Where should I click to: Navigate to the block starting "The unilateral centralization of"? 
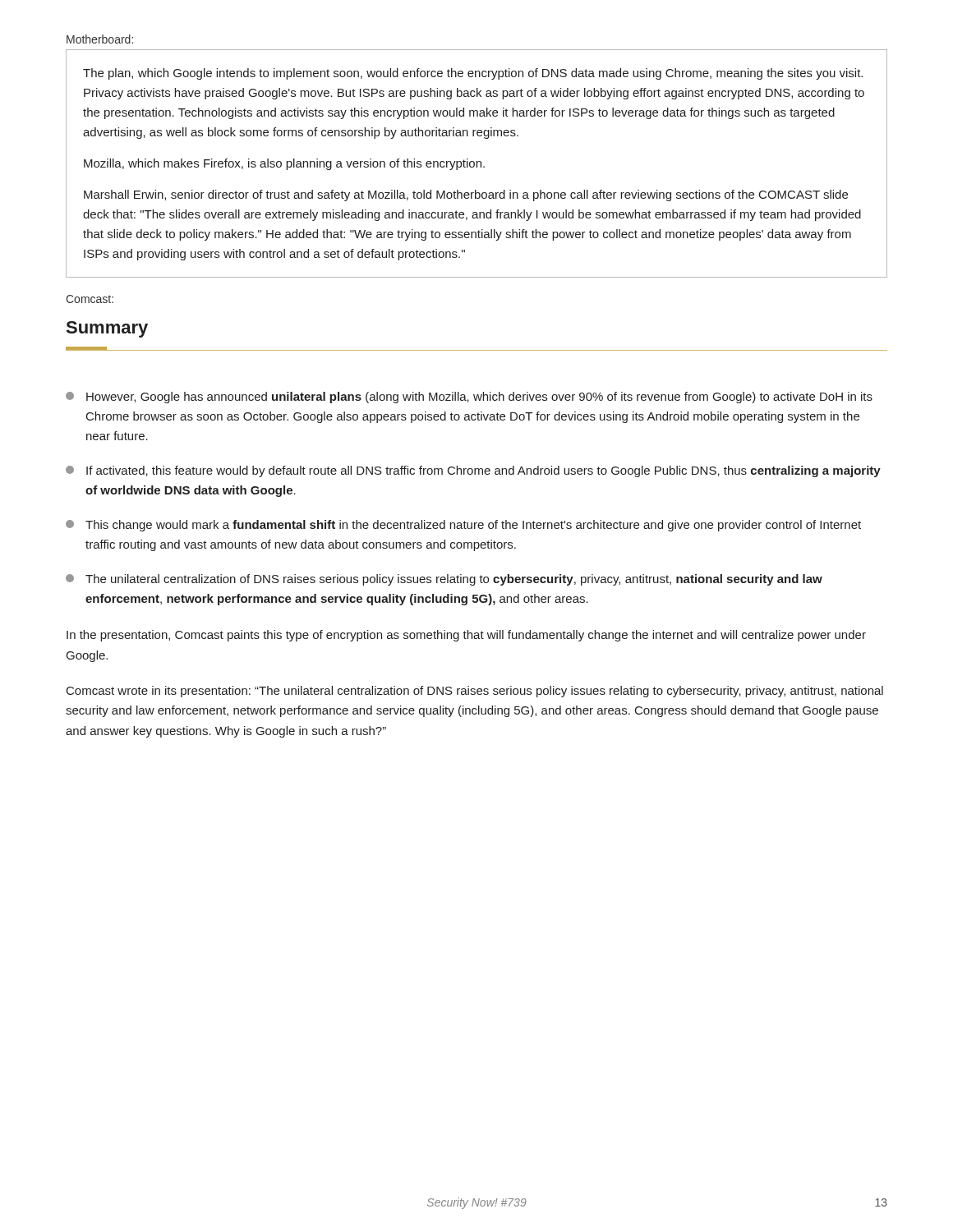point(476,589)
